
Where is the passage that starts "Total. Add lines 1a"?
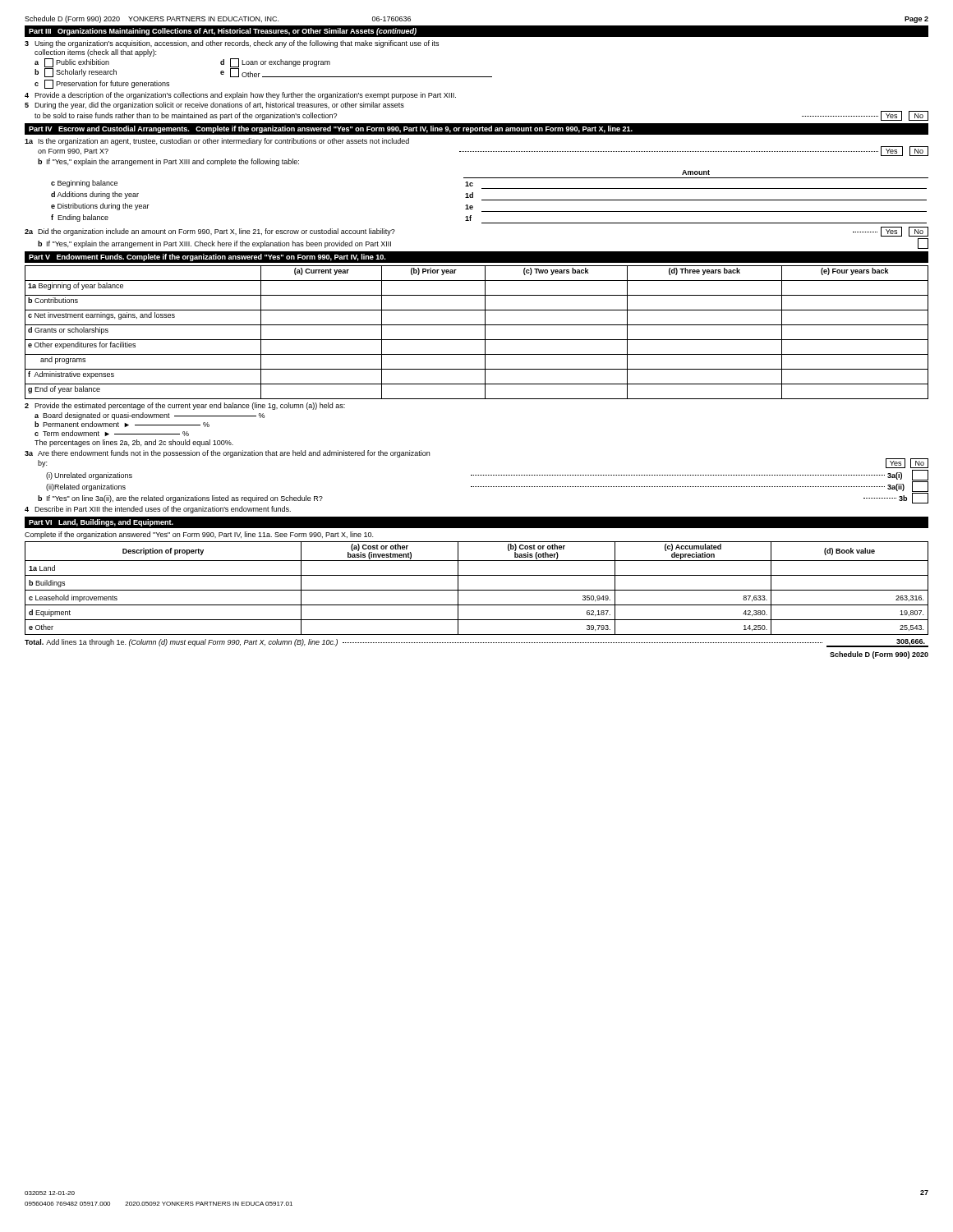pos(476,642)
